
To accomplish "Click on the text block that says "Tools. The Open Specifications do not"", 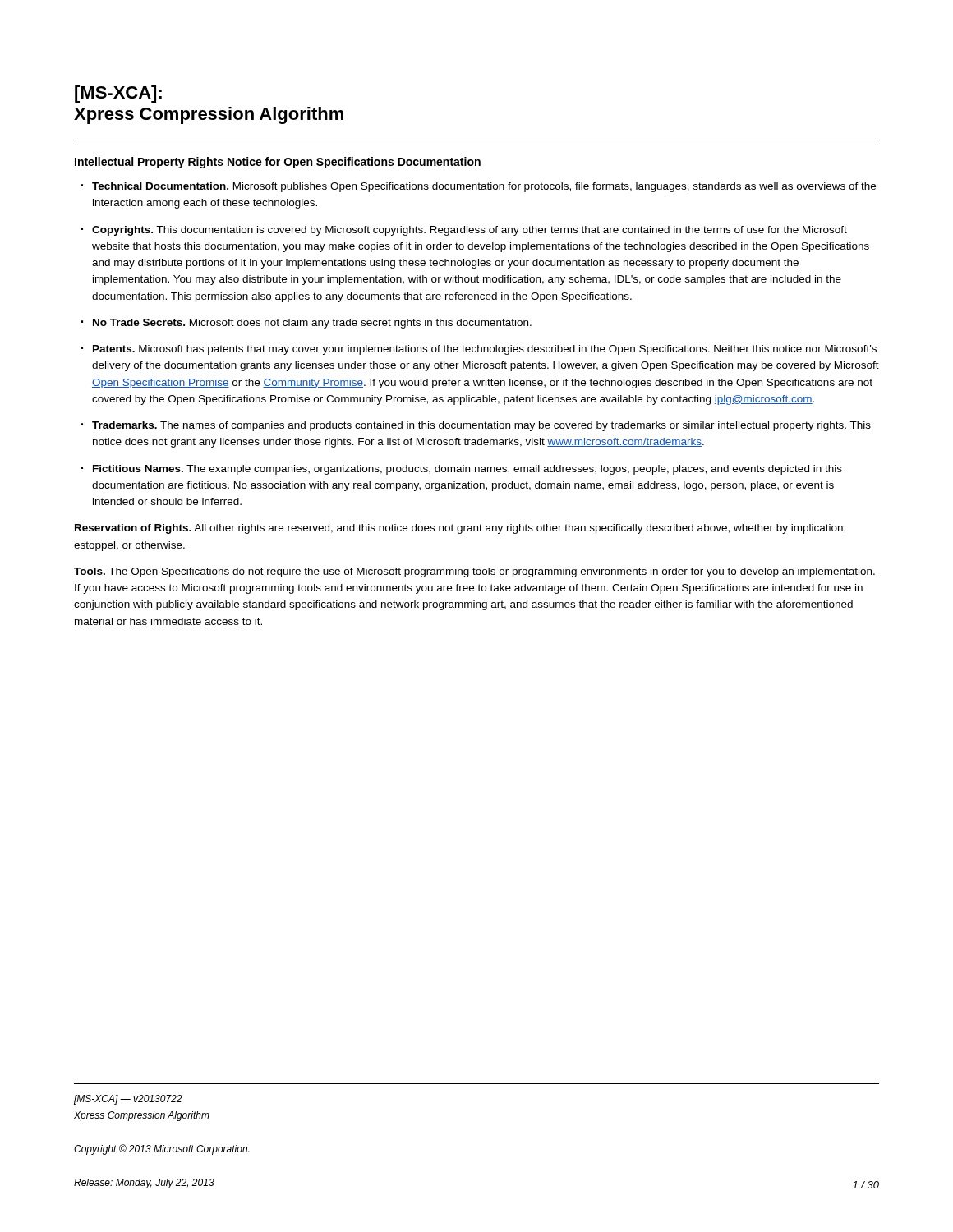I will (x=475, y=596).
